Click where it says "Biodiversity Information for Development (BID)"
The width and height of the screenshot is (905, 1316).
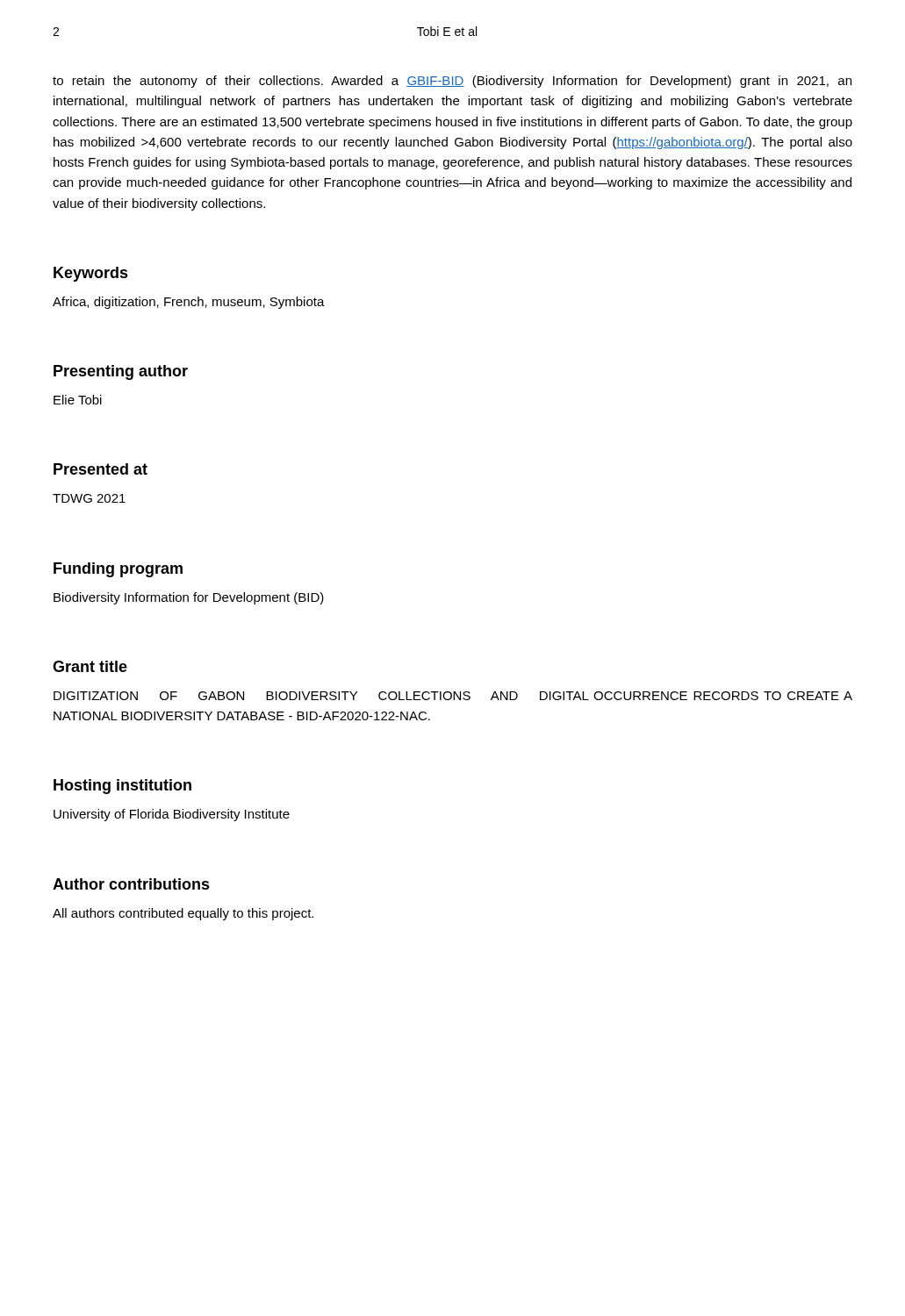pos(188,597)
